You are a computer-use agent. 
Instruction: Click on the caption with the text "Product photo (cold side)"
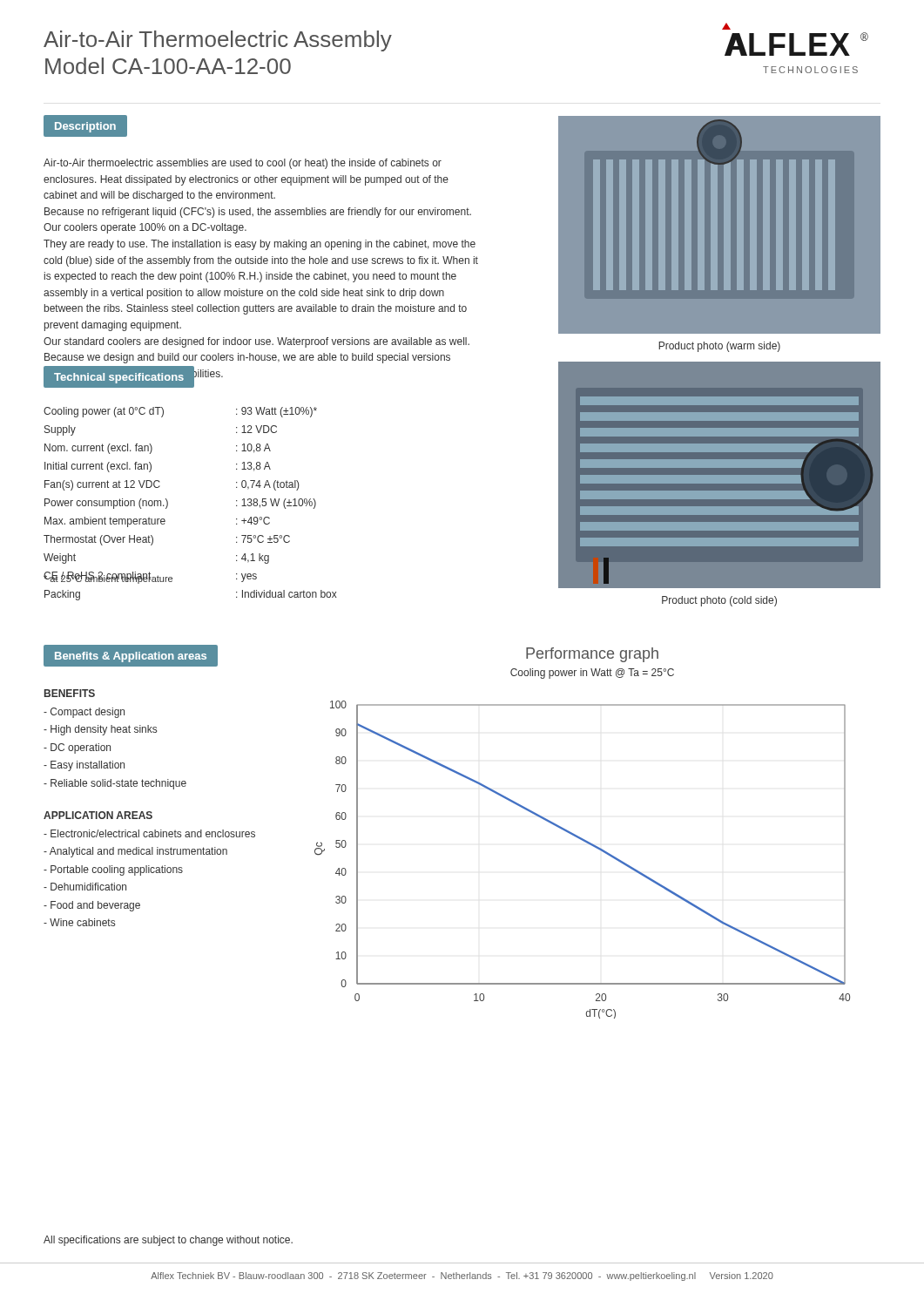(719, 600)
